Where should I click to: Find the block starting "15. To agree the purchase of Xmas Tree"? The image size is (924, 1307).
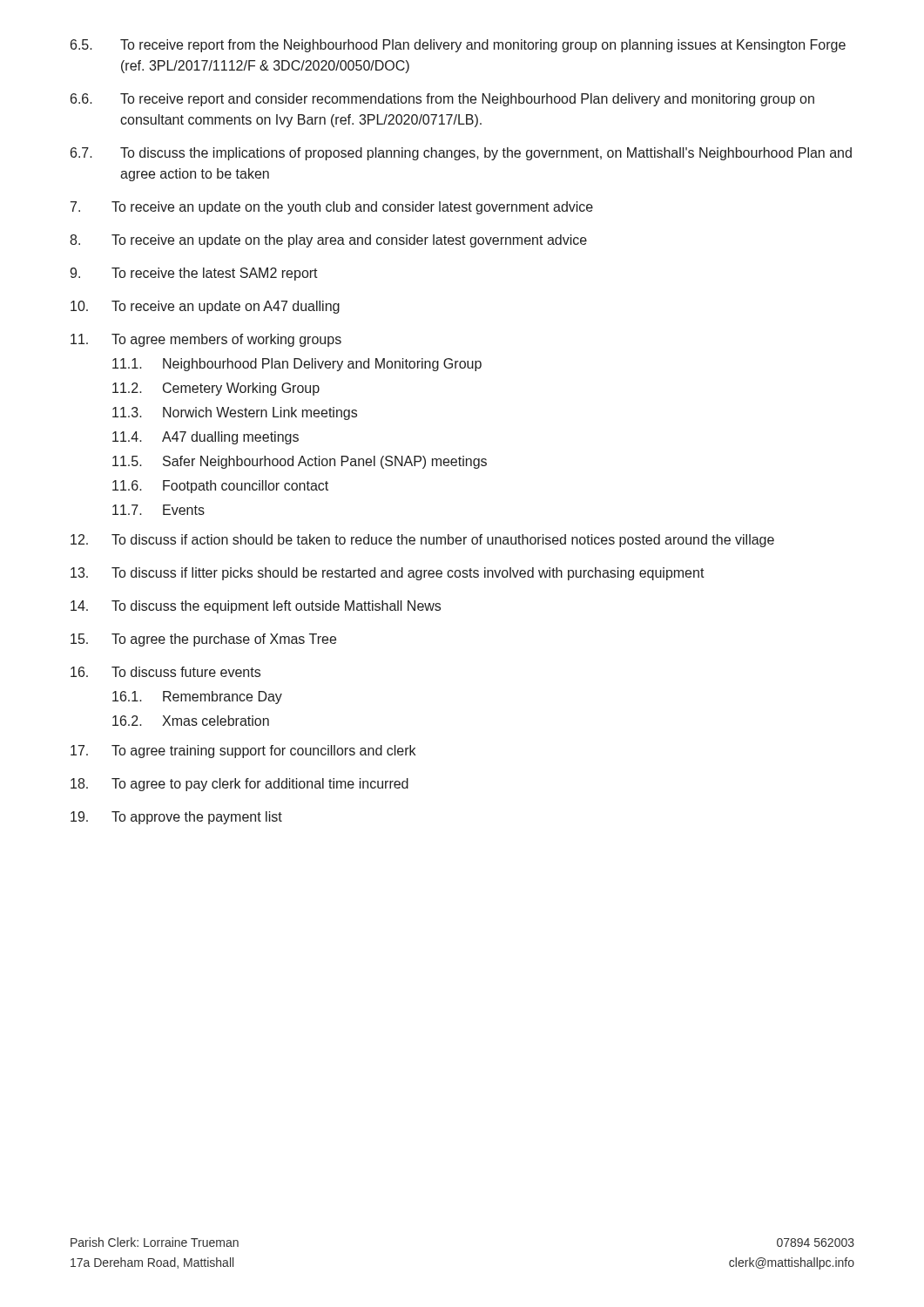[203, 640]
